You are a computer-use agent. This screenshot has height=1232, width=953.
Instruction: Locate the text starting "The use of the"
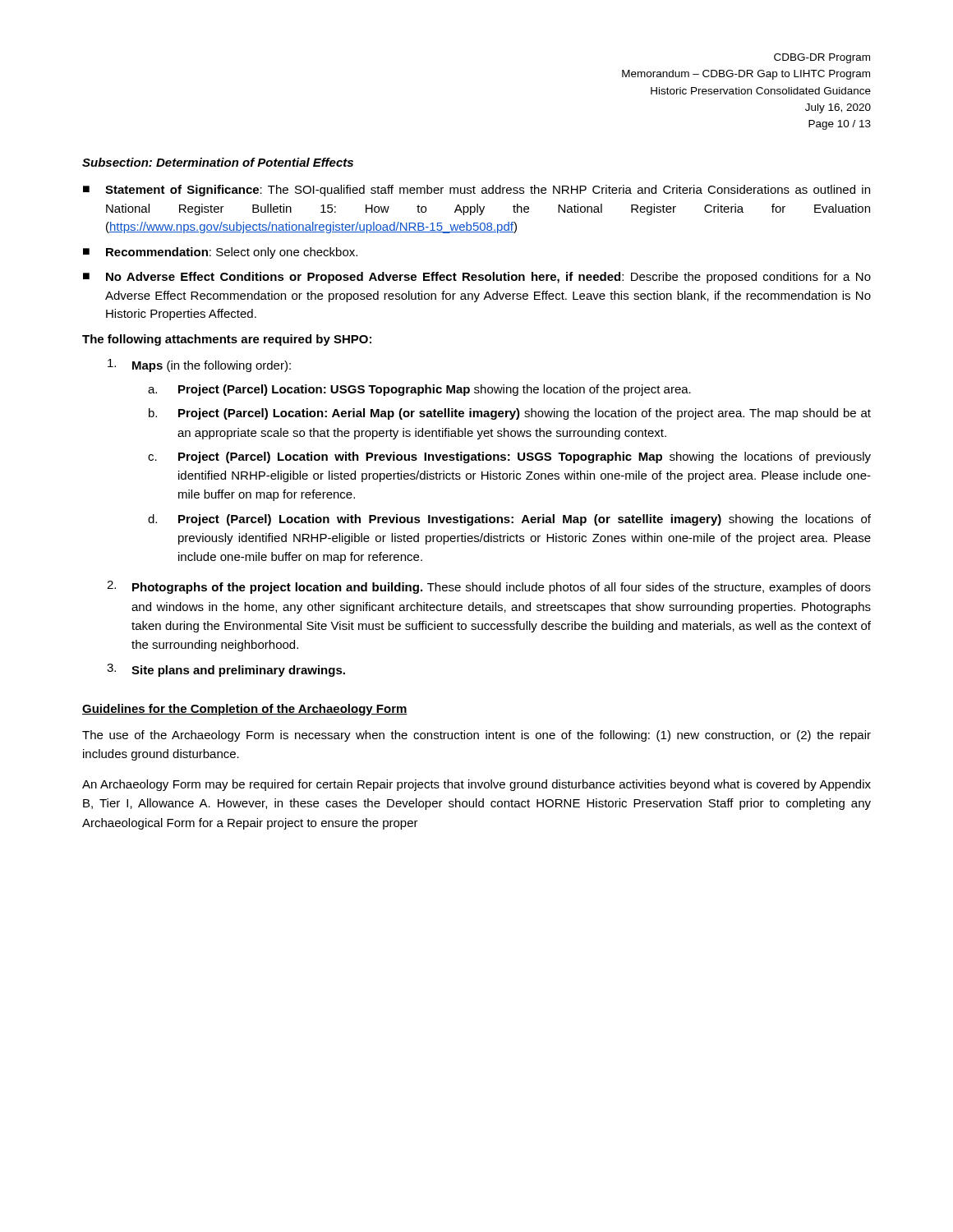tap(476, 744)
